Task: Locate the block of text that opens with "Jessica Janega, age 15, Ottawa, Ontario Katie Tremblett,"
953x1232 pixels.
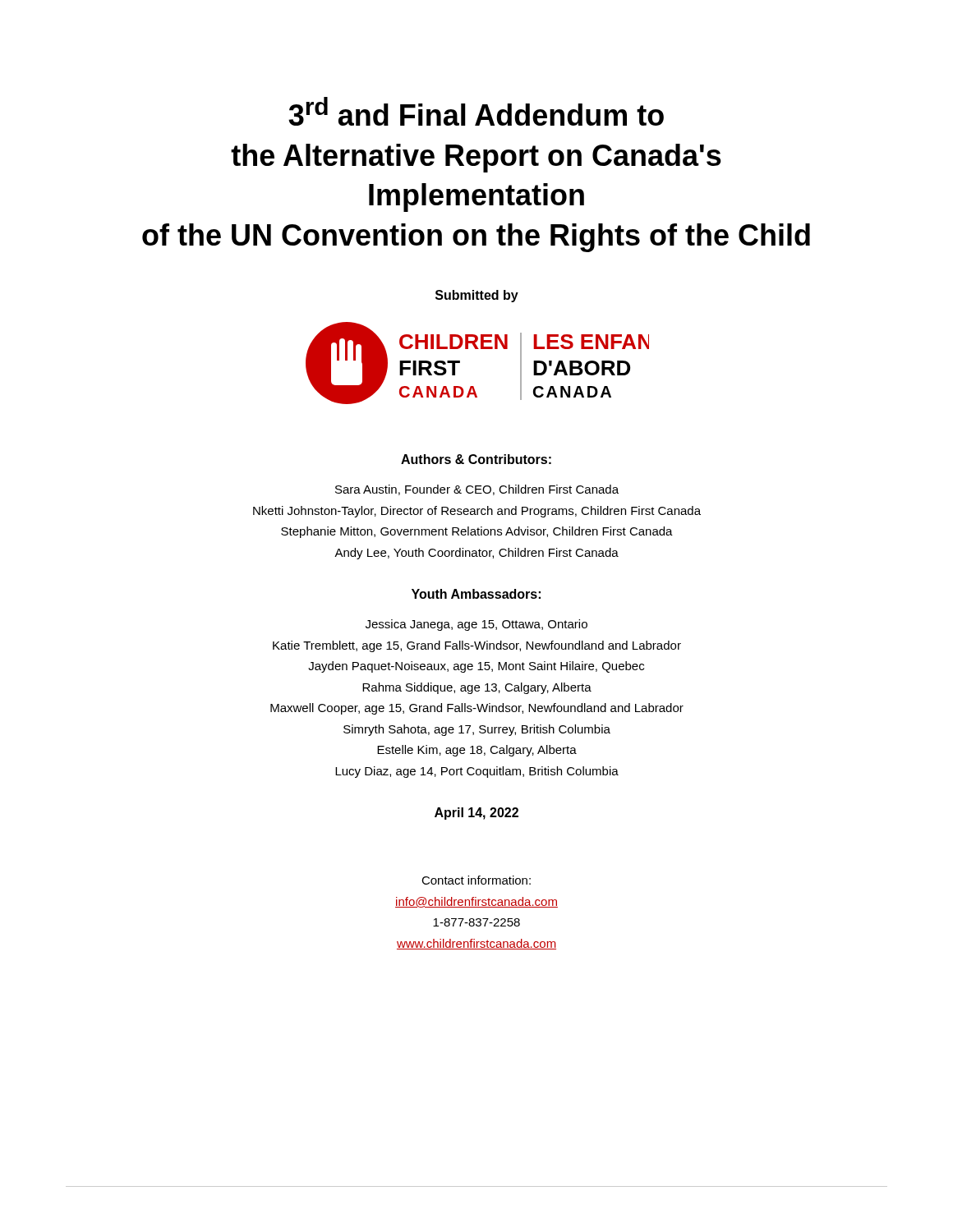Action: pos(476,697)
